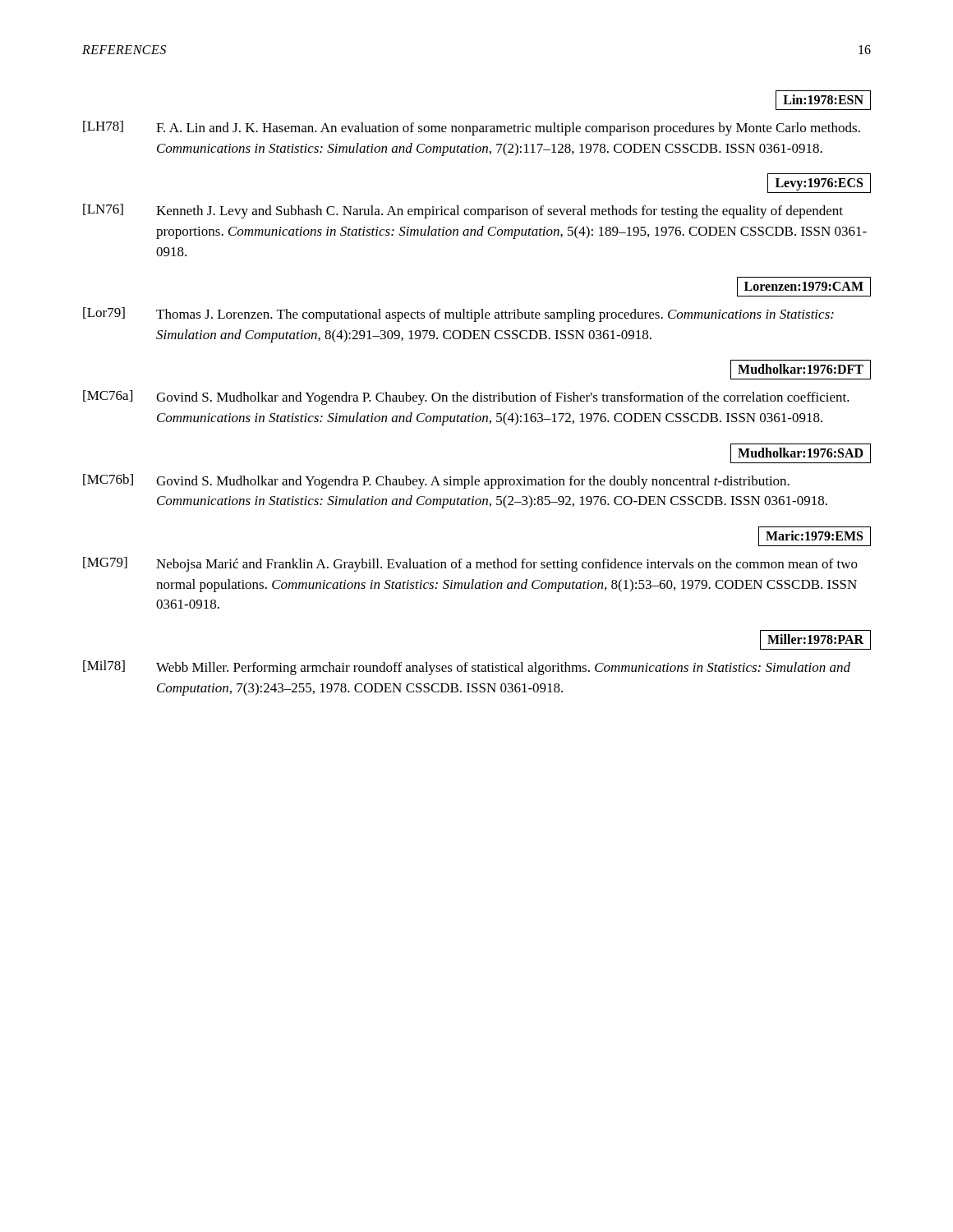Point to the block beginning "[Mil78] Webb Miller."
The height and width of the screenshot is (1232, 953).
coord(476,678)
